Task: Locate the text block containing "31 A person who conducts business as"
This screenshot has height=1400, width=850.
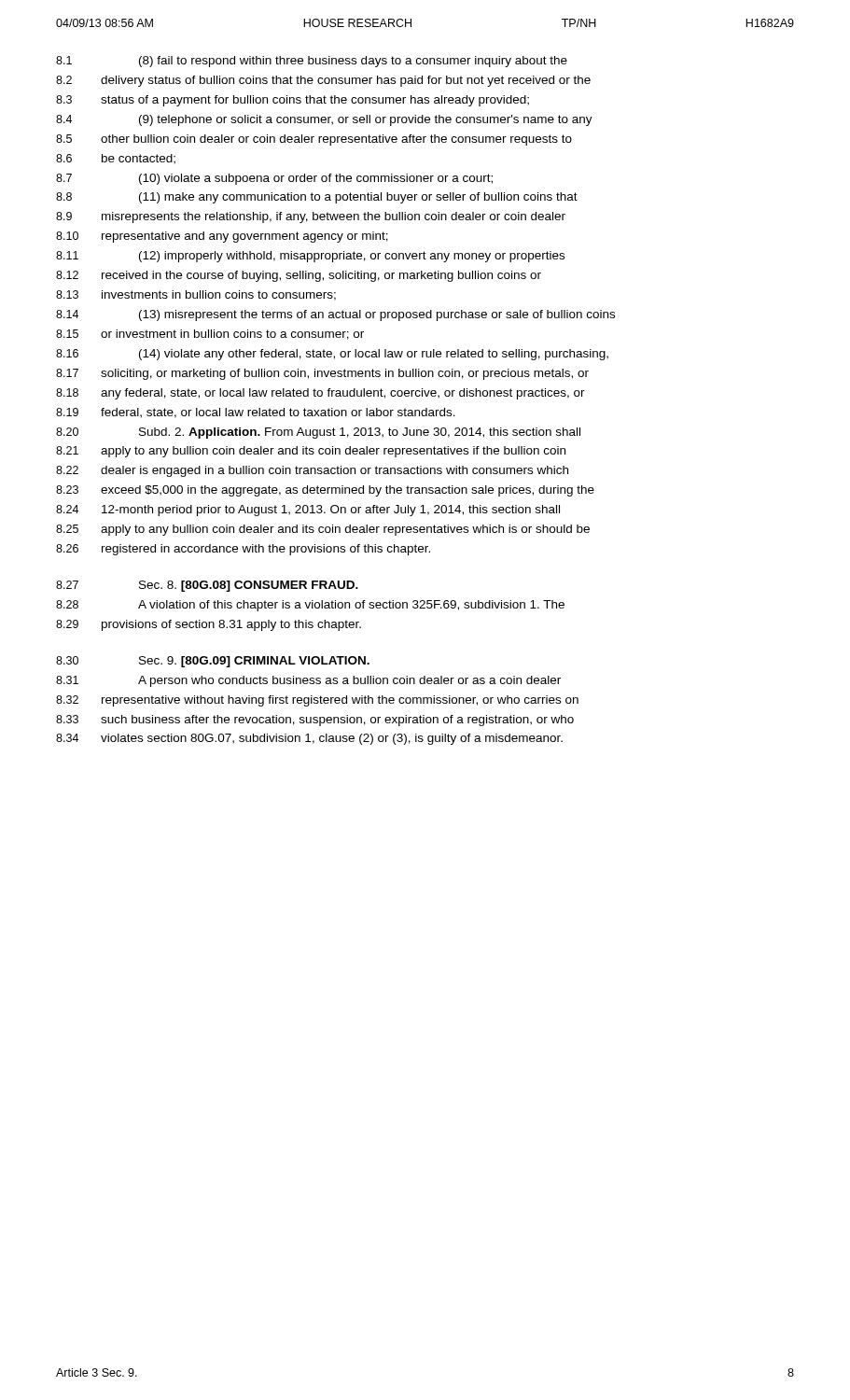Action: (x=425, y=710)
